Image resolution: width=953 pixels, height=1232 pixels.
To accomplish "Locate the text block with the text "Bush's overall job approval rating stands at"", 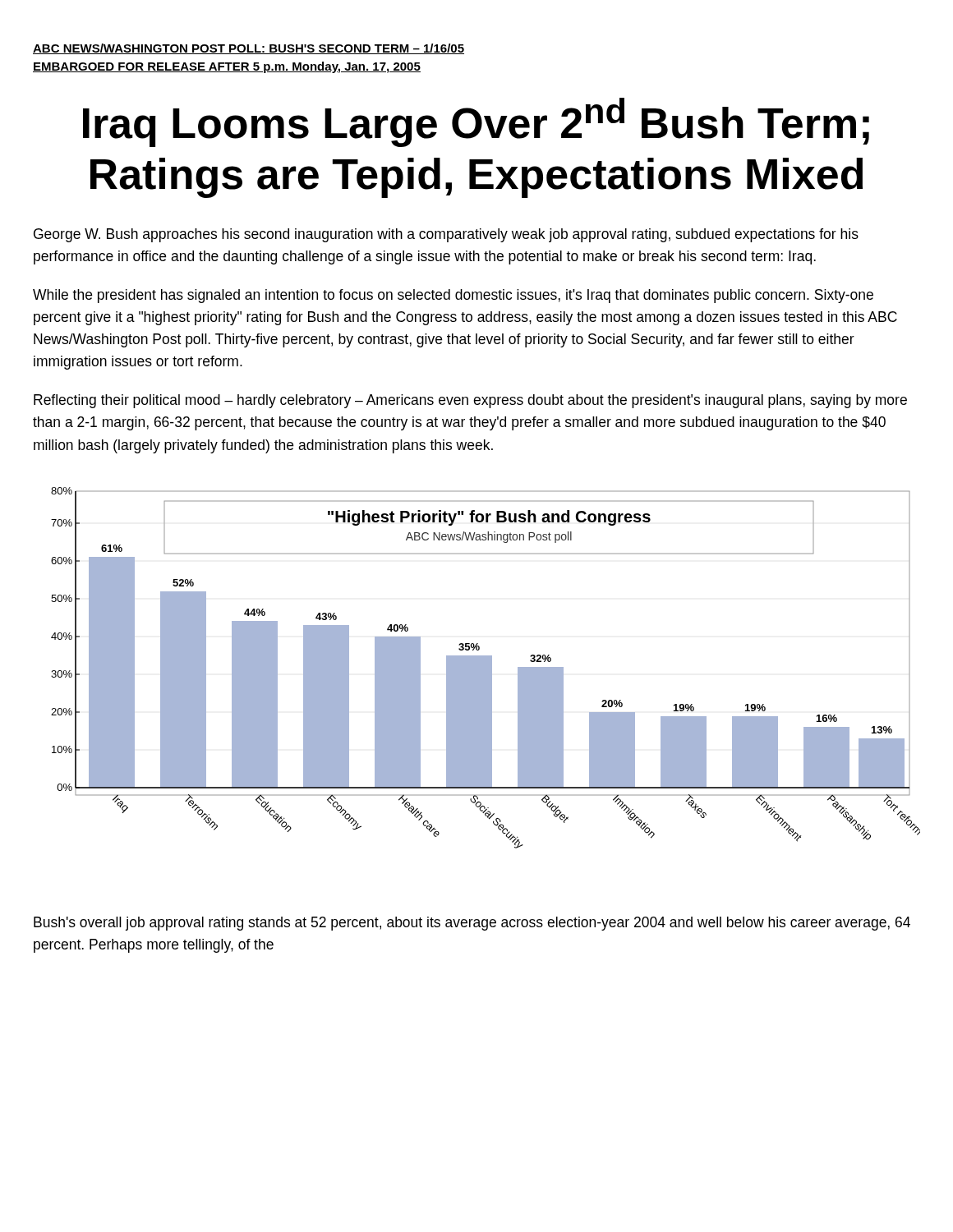I will 472,933.
